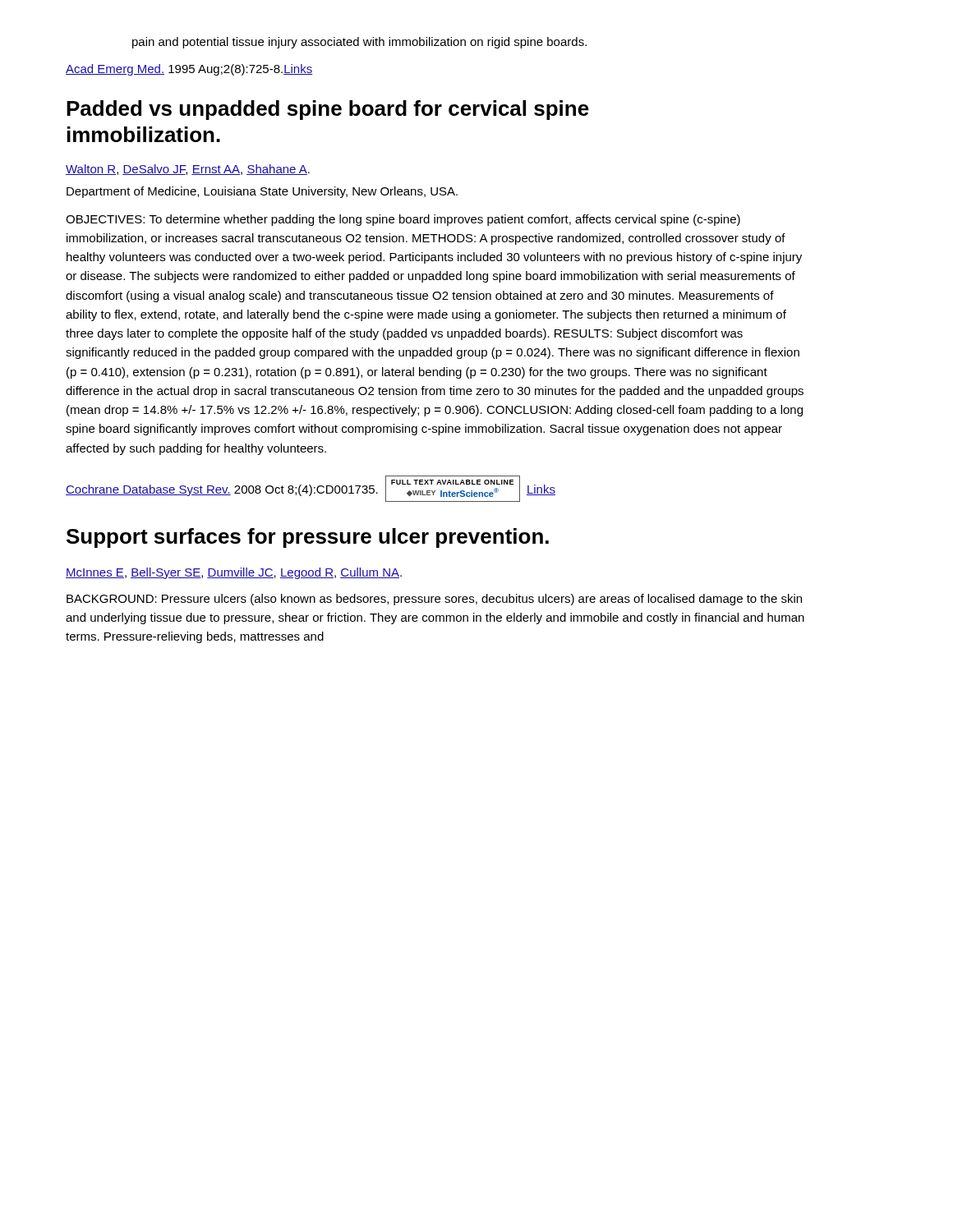
Task: Locate the text starting "BACKGROUND: Pressure ulcers (also known as"
Action: (x=435, y=617)
